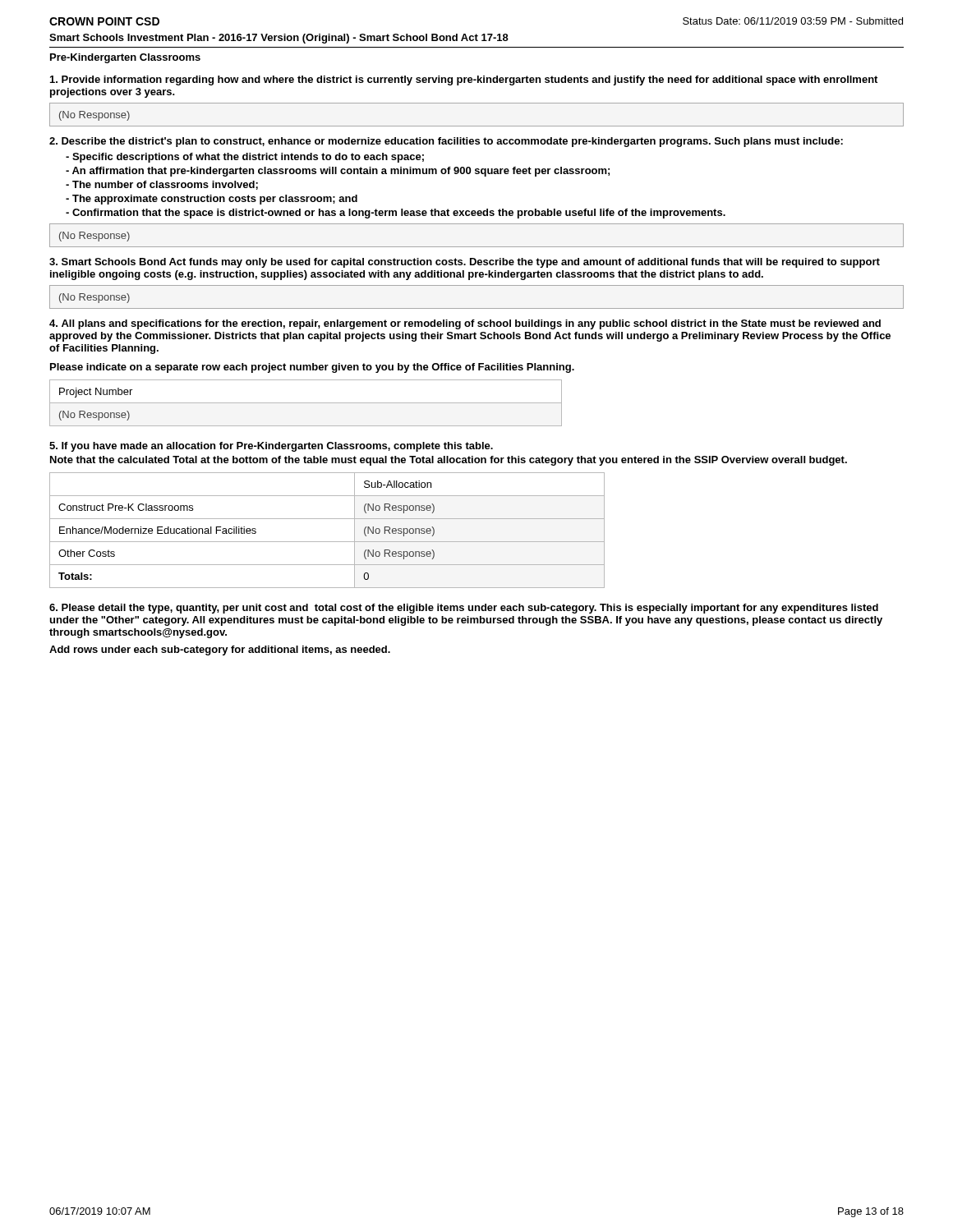Click on the passage starting "The number of"
The width and height of the screenshot is (953, 1232).
162,184
